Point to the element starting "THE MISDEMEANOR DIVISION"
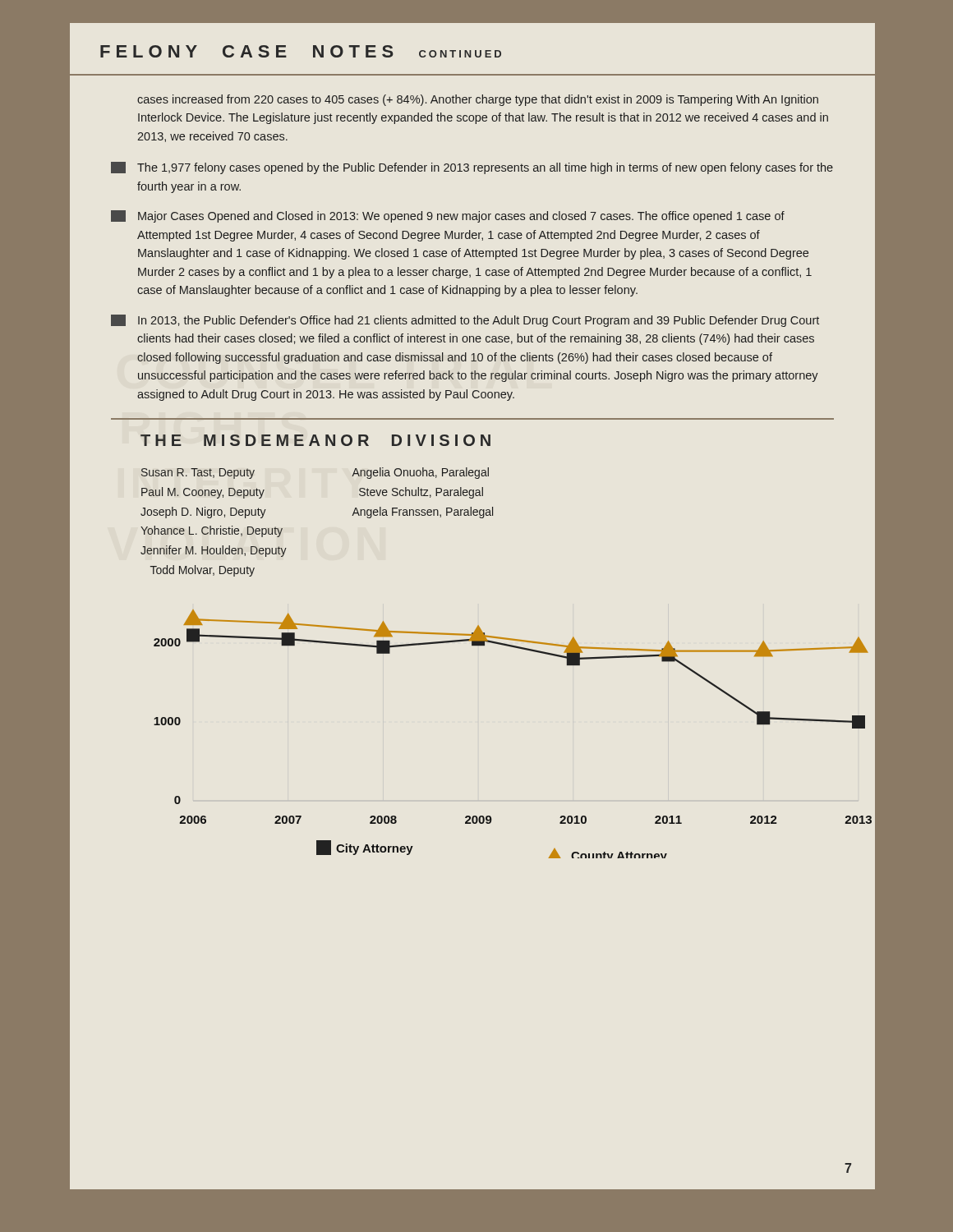Screen dimensions: 1232x953 tap(318, 440)
